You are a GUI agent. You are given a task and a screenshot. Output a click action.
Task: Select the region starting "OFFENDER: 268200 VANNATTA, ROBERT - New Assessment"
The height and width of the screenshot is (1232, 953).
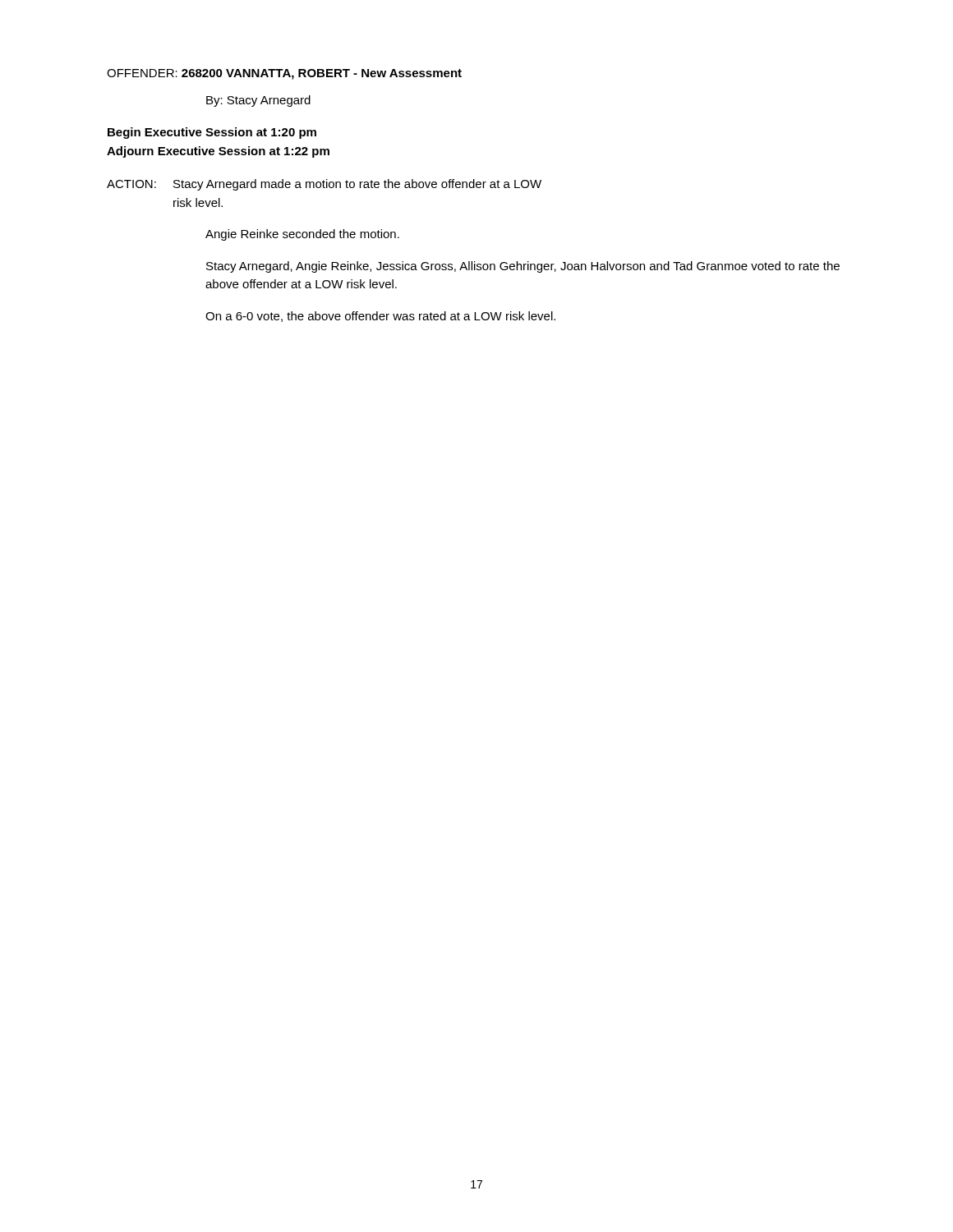click(284, 73)
